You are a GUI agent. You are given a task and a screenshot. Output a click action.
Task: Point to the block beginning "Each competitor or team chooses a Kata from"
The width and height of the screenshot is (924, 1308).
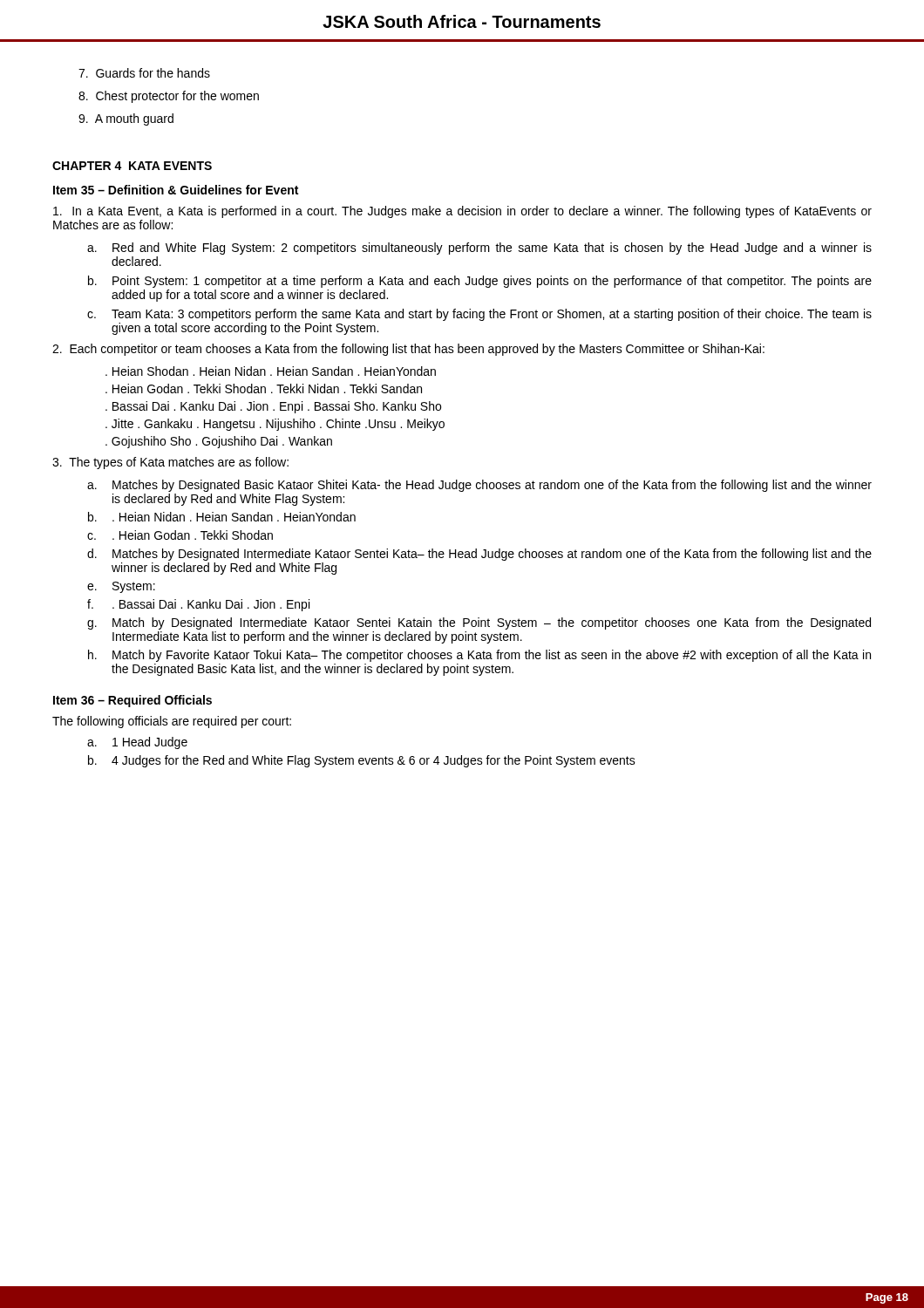(x=409, y=349)
